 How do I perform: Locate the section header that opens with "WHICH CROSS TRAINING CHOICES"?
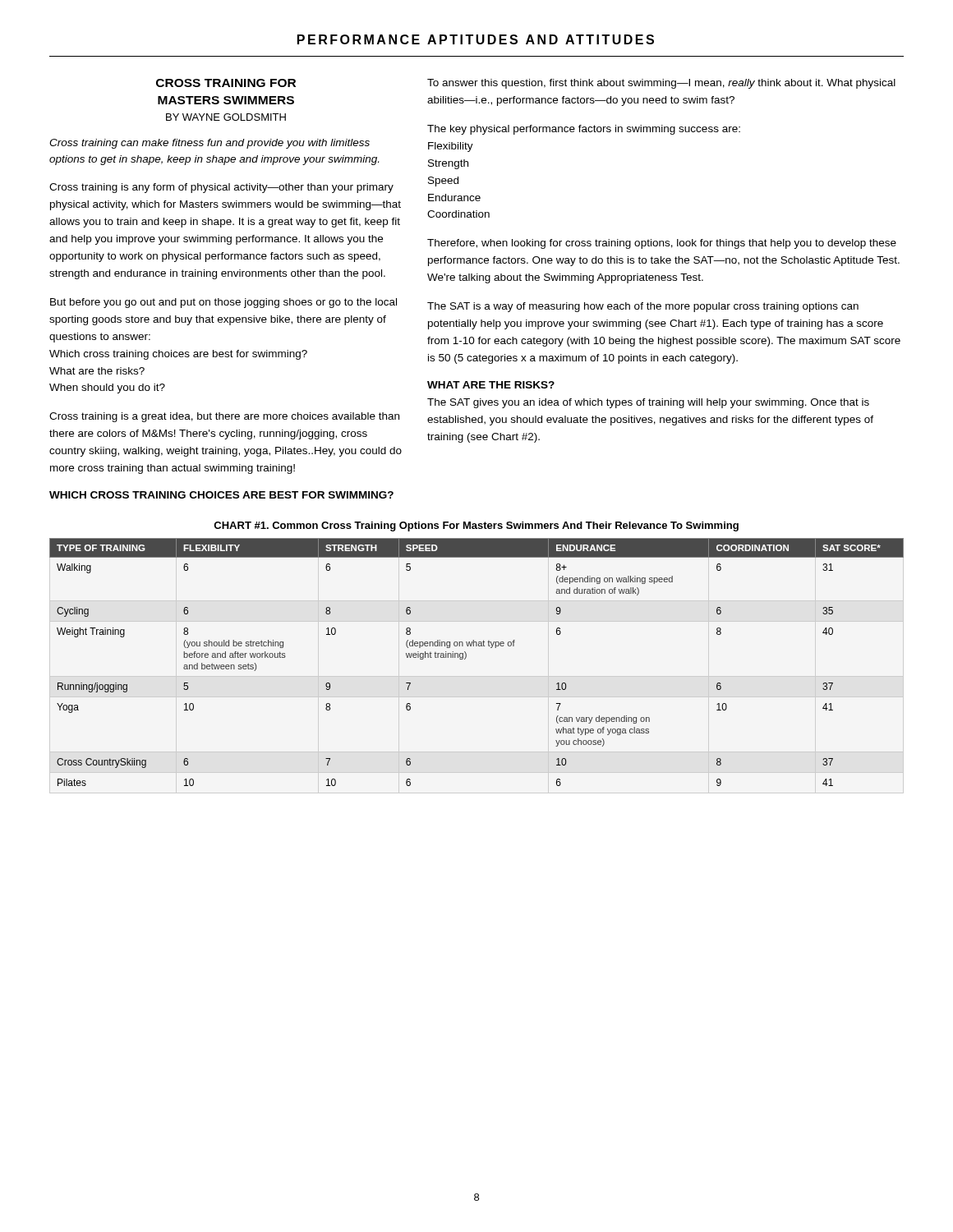222,495
